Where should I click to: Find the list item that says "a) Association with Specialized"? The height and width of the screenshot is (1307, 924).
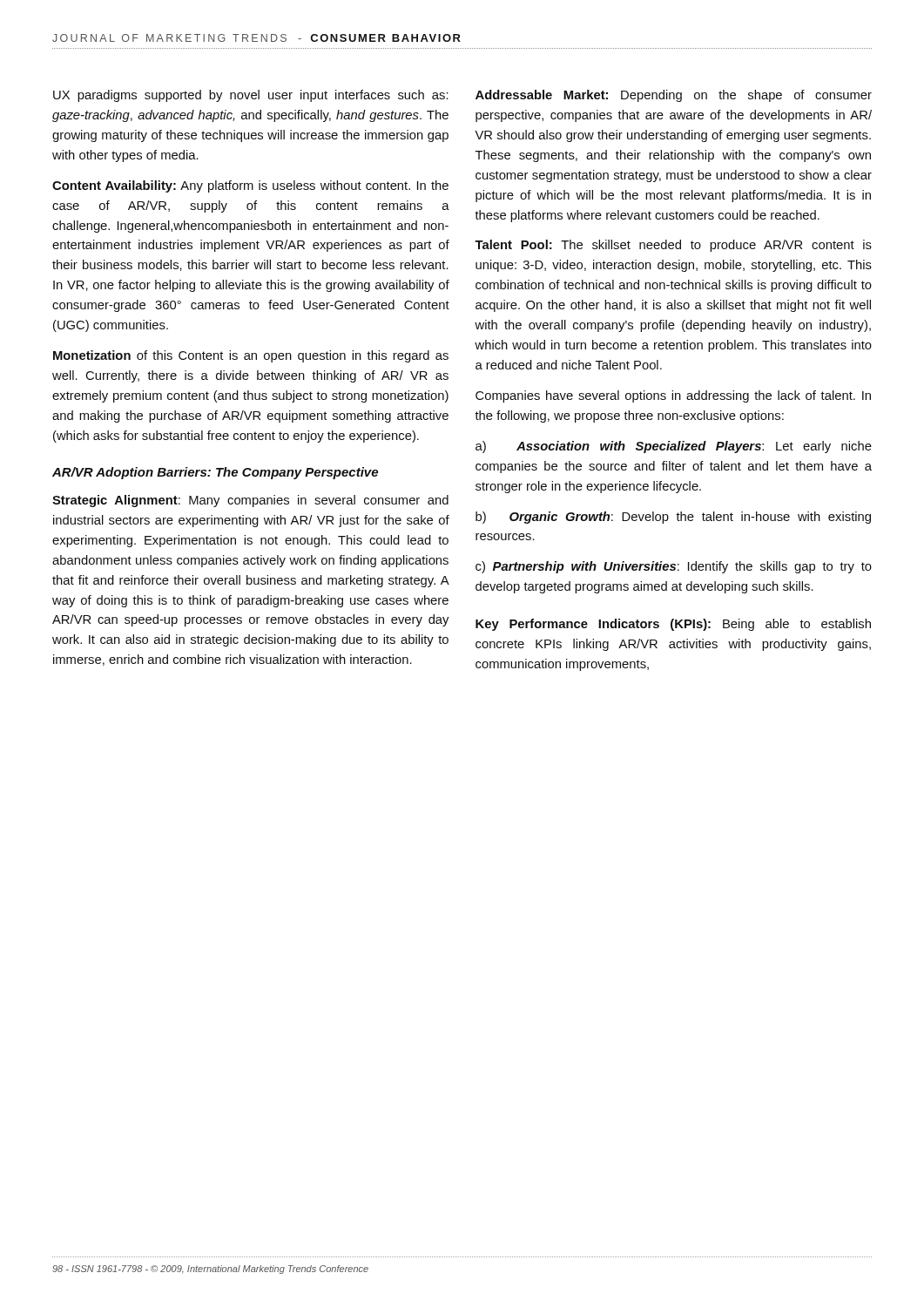pos(673,466)
